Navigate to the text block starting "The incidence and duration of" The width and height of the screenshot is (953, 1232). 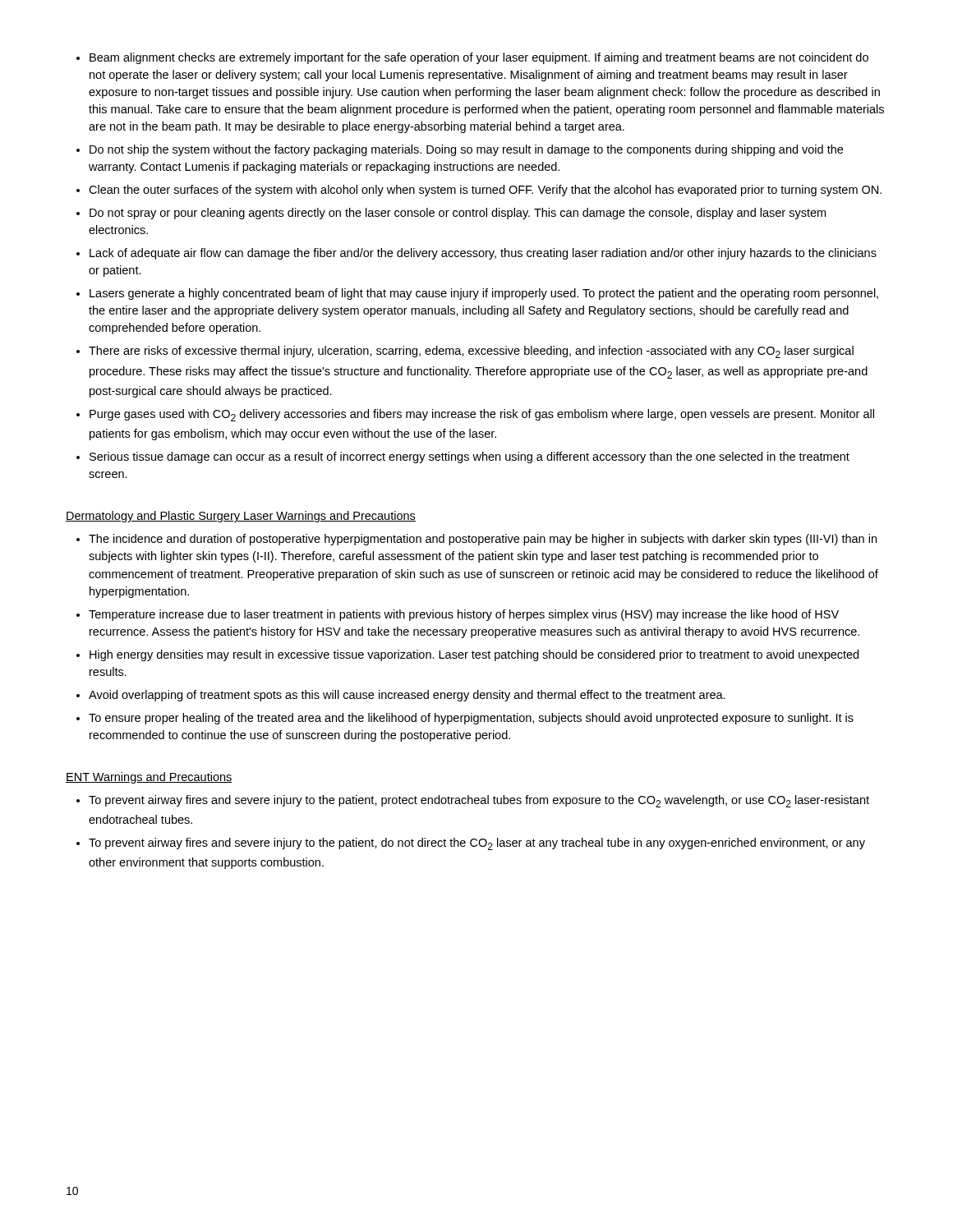[x=488, y=565]
